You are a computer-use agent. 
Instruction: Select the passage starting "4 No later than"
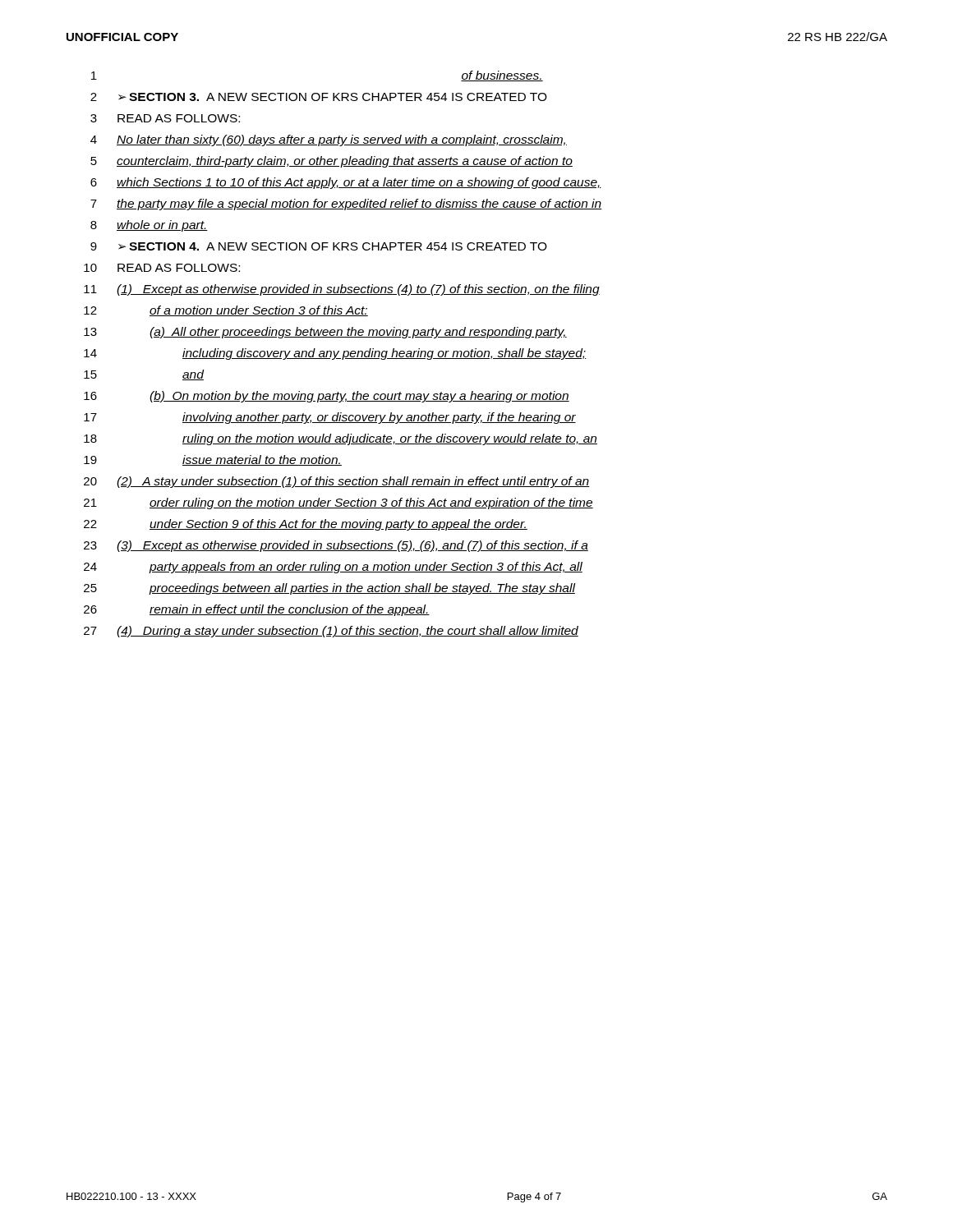pos(476,140)
